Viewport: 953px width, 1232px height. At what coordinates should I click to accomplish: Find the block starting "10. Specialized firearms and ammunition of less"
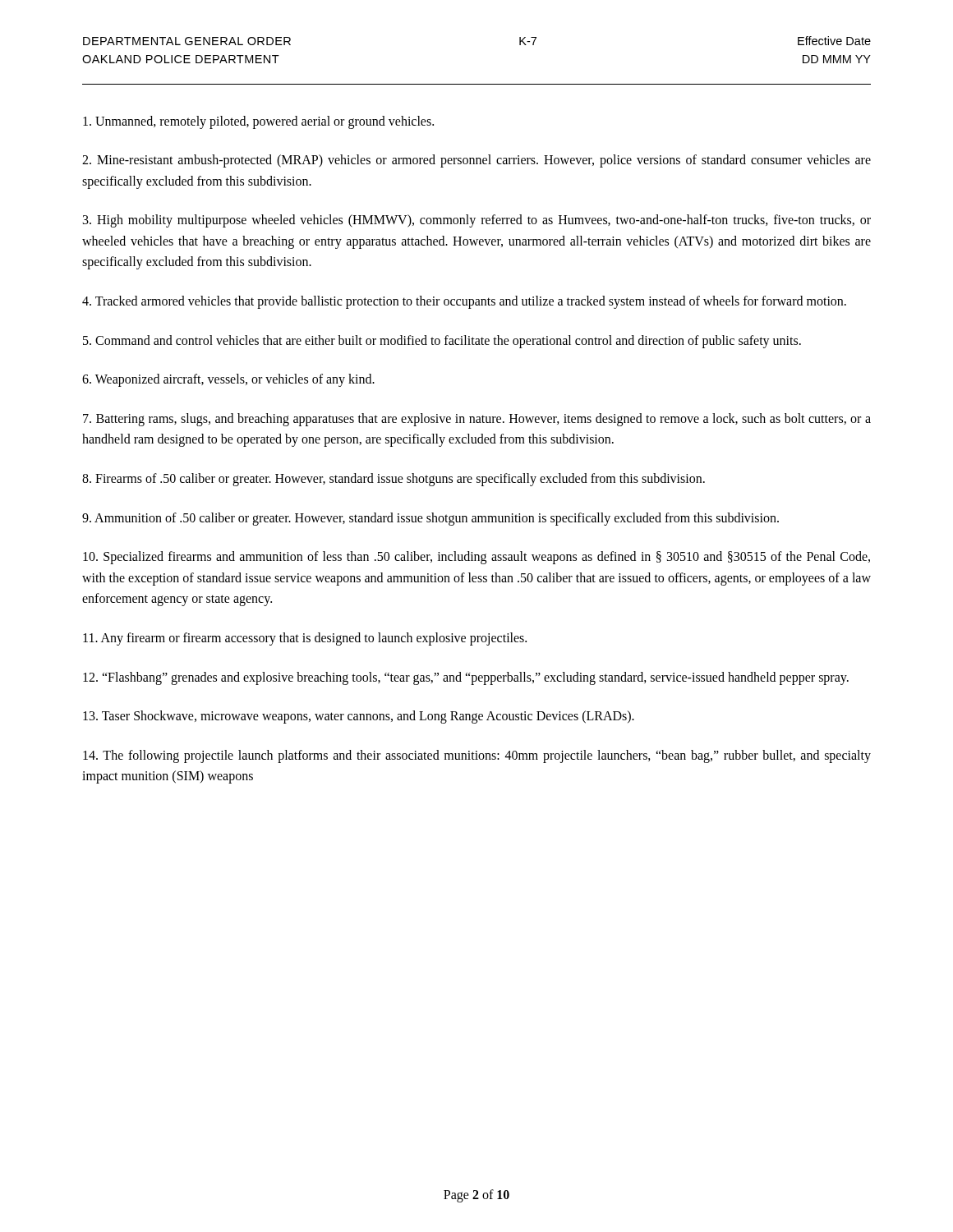[476, 578]
